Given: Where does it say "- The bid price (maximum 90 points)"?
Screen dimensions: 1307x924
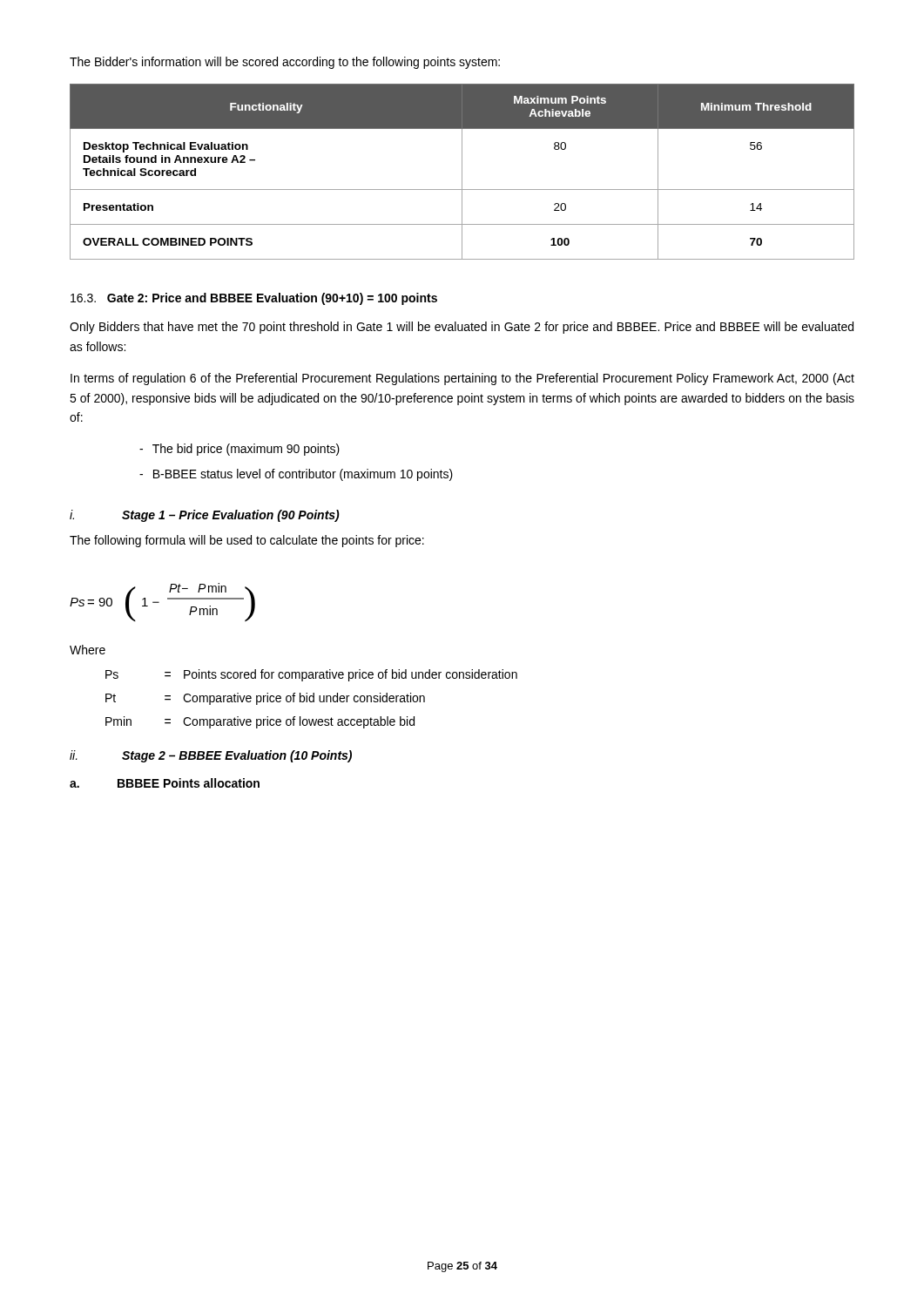Looking at the screenshot, I should 240,449.
